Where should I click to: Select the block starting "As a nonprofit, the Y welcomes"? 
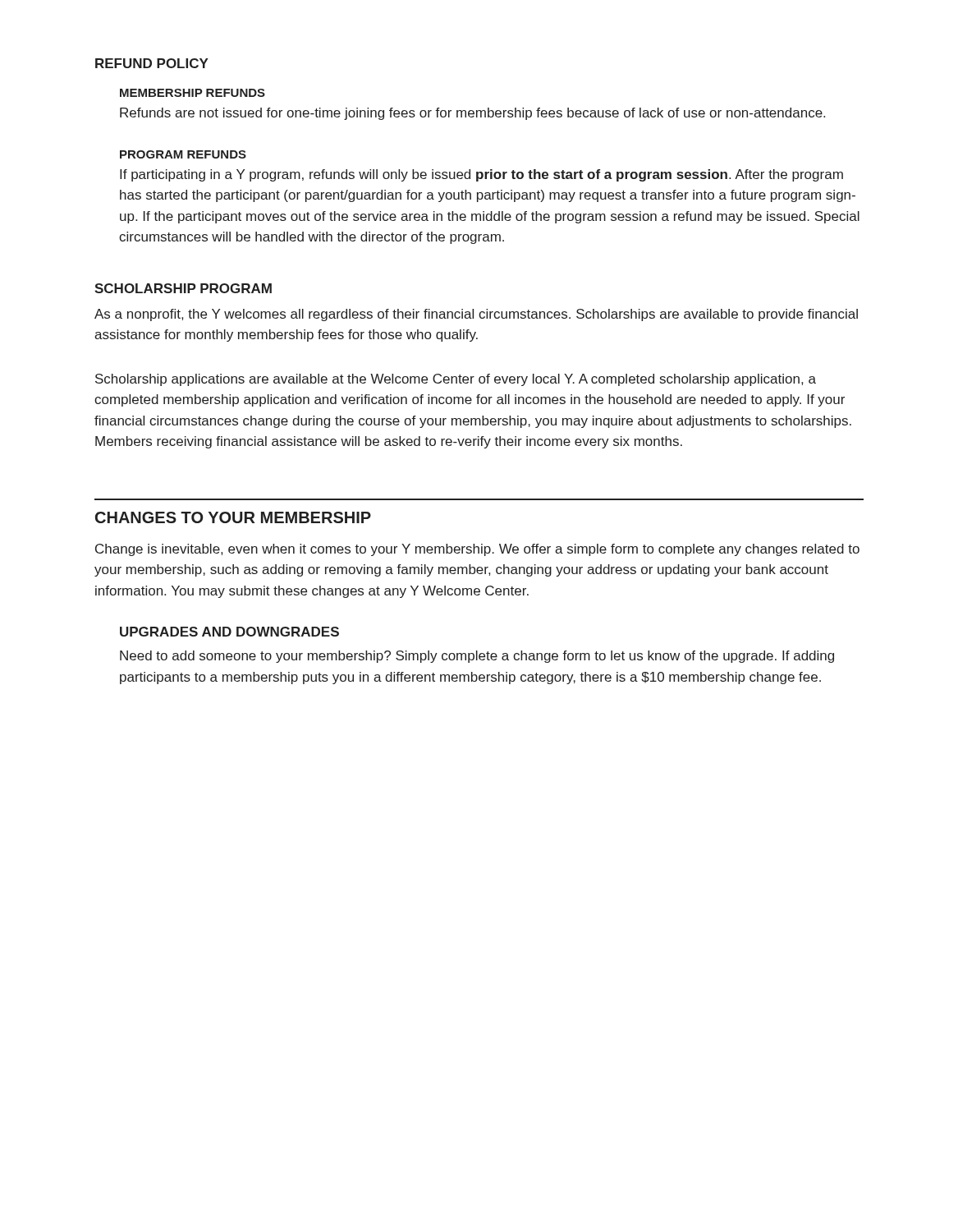pos(477,324)
